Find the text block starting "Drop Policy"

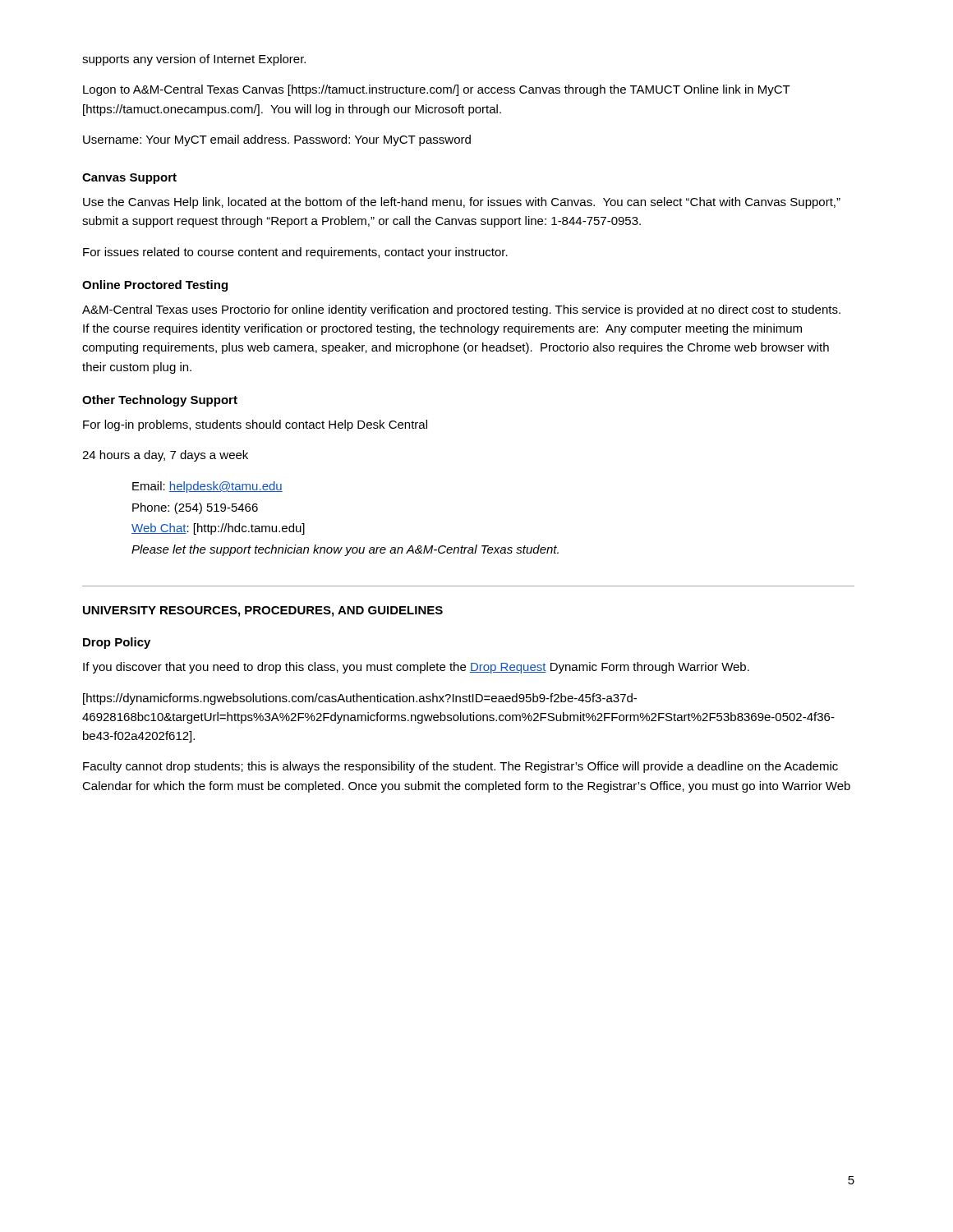[116, 642]
